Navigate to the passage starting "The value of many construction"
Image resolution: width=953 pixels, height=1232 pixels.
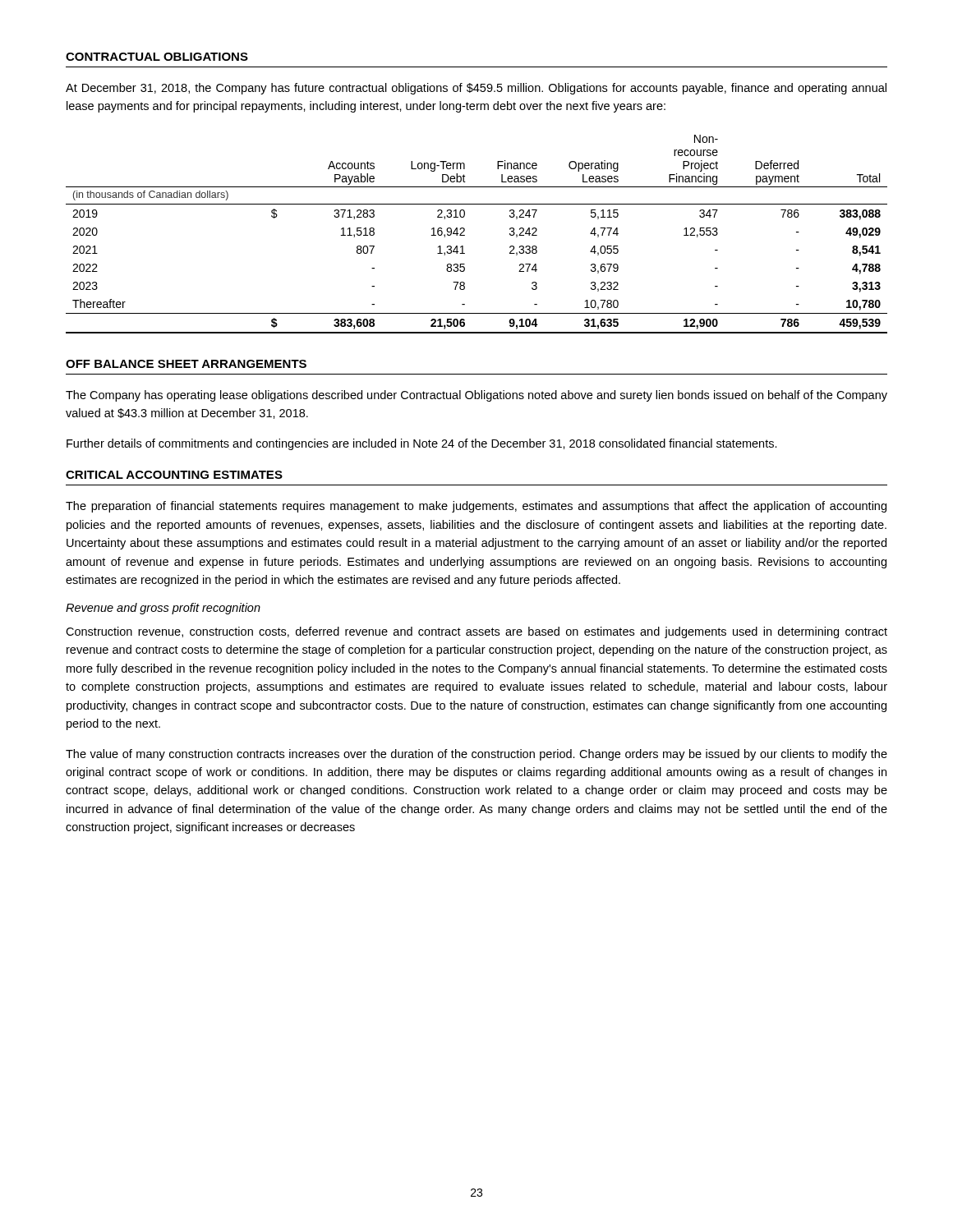tap(476, 790)
